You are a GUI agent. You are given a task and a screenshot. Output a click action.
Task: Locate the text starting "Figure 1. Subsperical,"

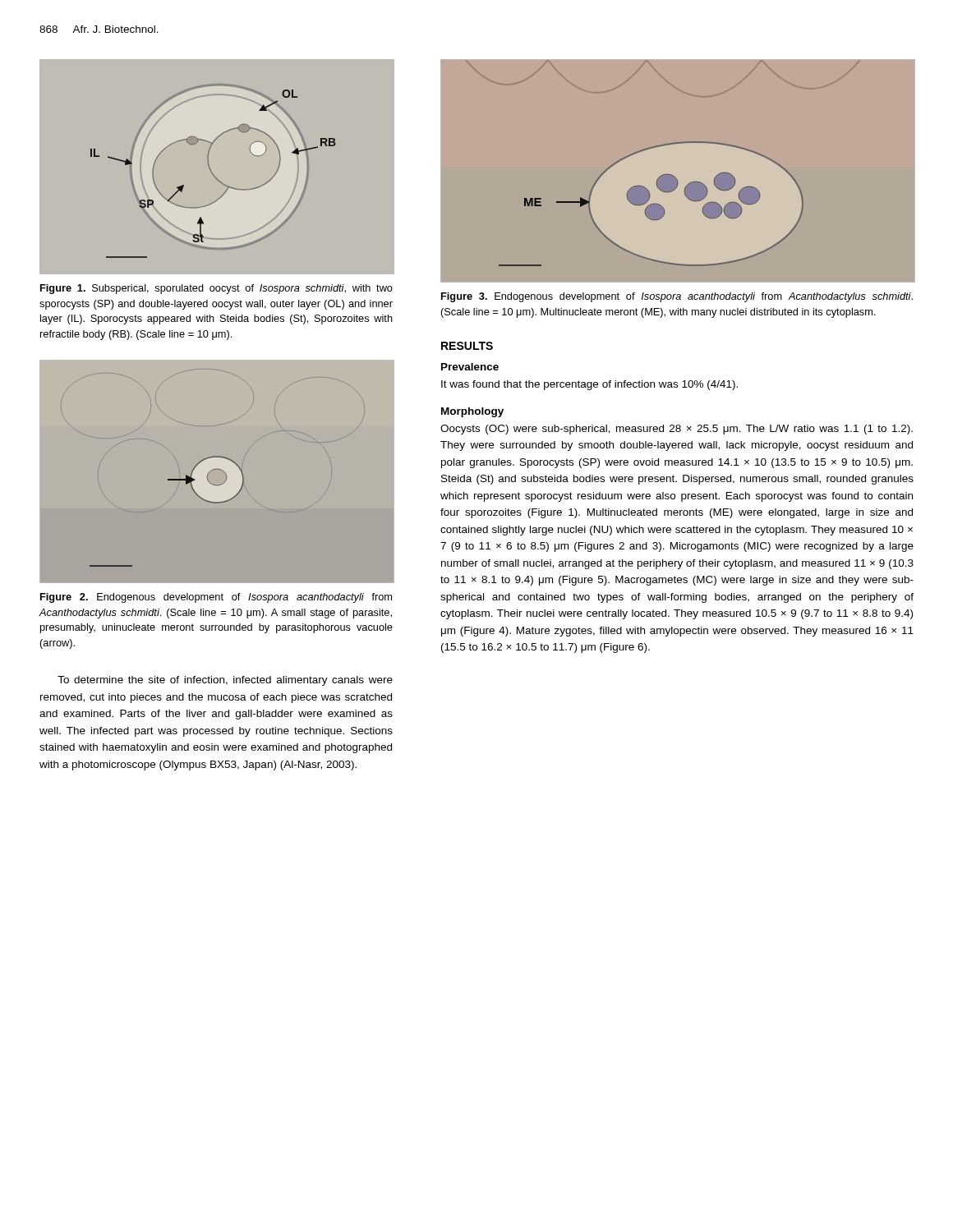[x=216, y=311]
